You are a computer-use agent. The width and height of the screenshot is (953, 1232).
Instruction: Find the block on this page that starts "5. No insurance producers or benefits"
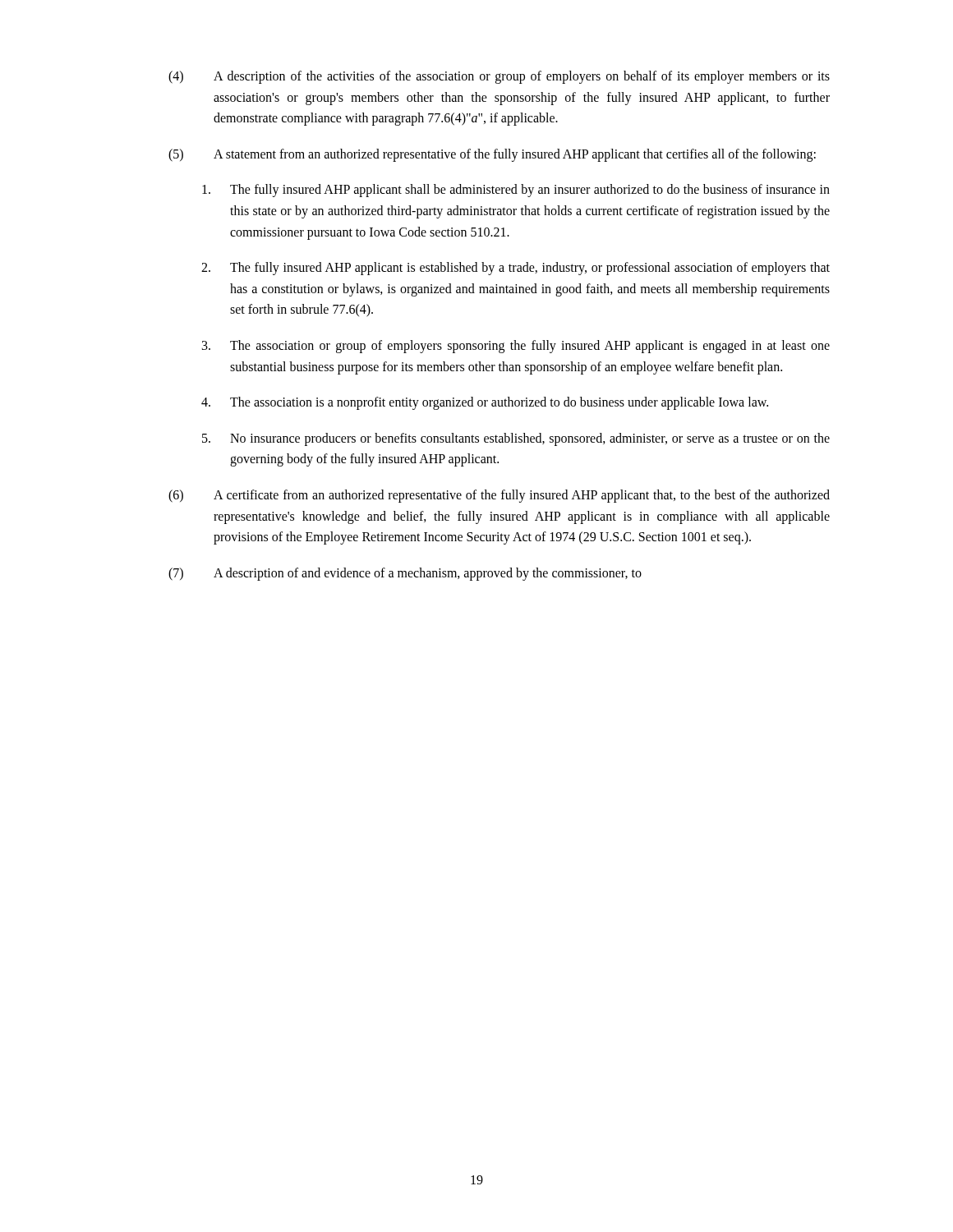tap(476, 449)
